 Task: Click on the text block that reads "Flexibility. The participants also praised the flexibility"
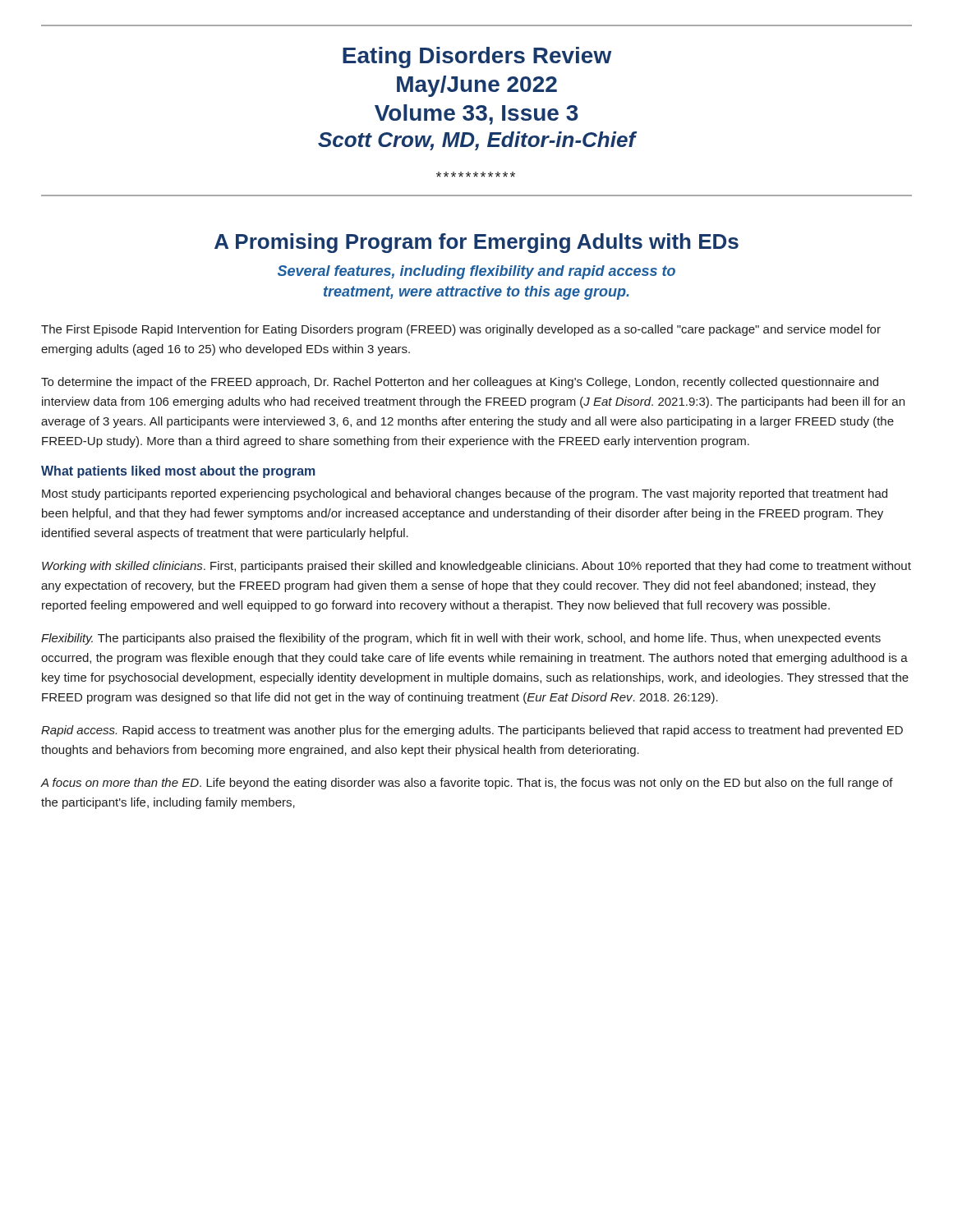475,667
